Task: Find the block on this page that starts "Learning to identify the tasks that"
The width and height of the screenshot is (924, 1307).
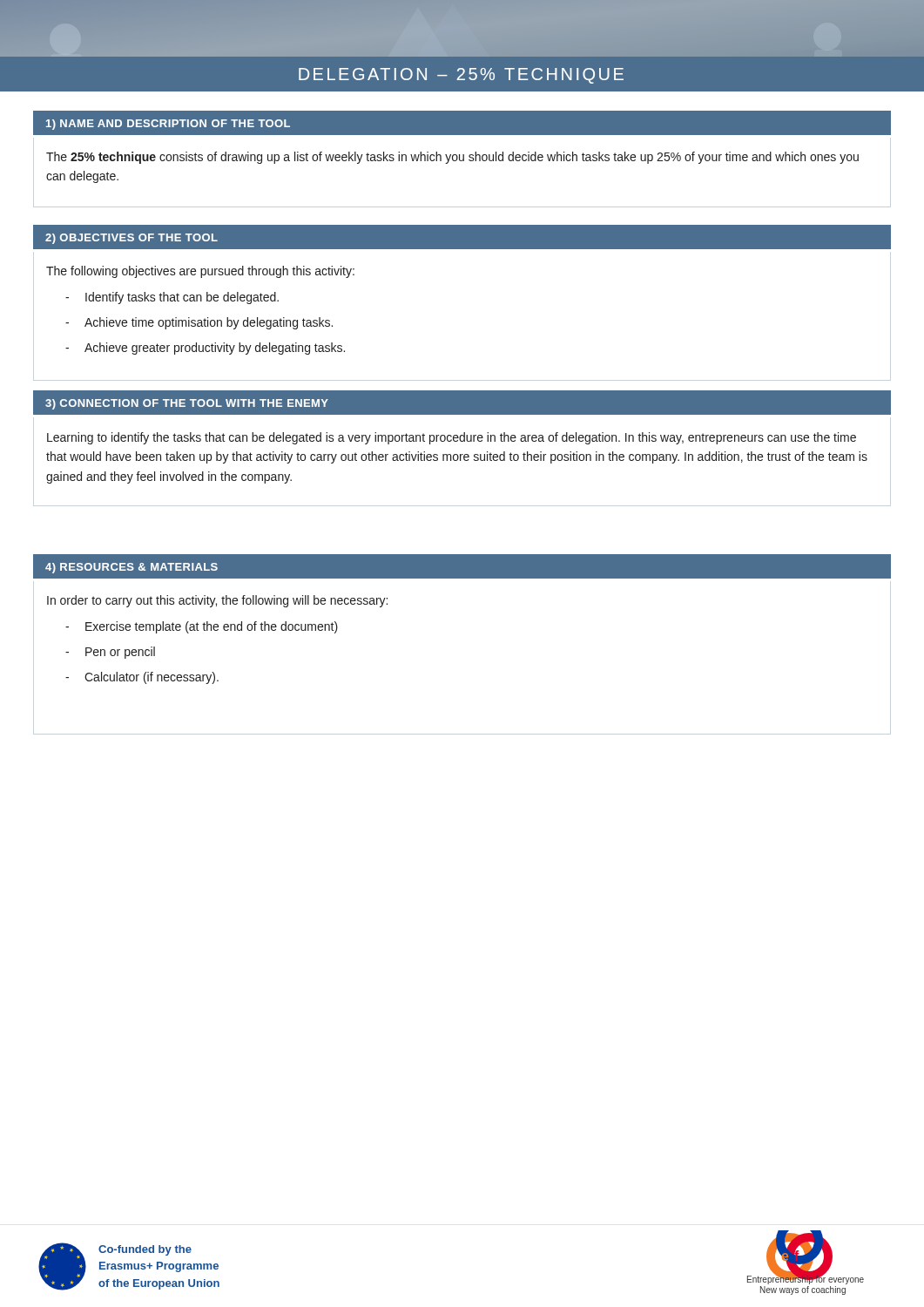Action: pos(462,457)
